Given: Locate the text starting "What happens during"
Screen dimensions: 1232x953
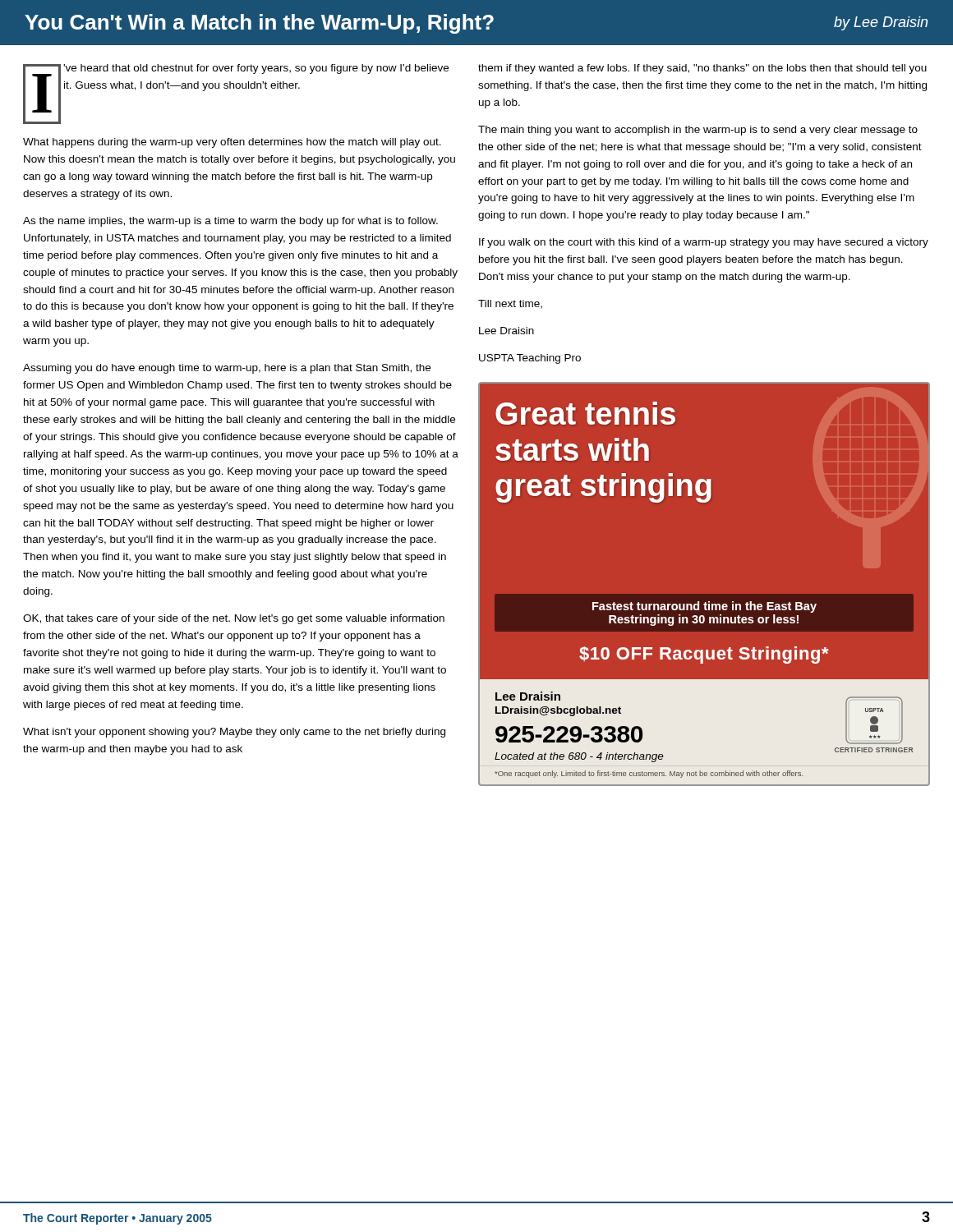Looking at the screenshot, I should (239, 168).
